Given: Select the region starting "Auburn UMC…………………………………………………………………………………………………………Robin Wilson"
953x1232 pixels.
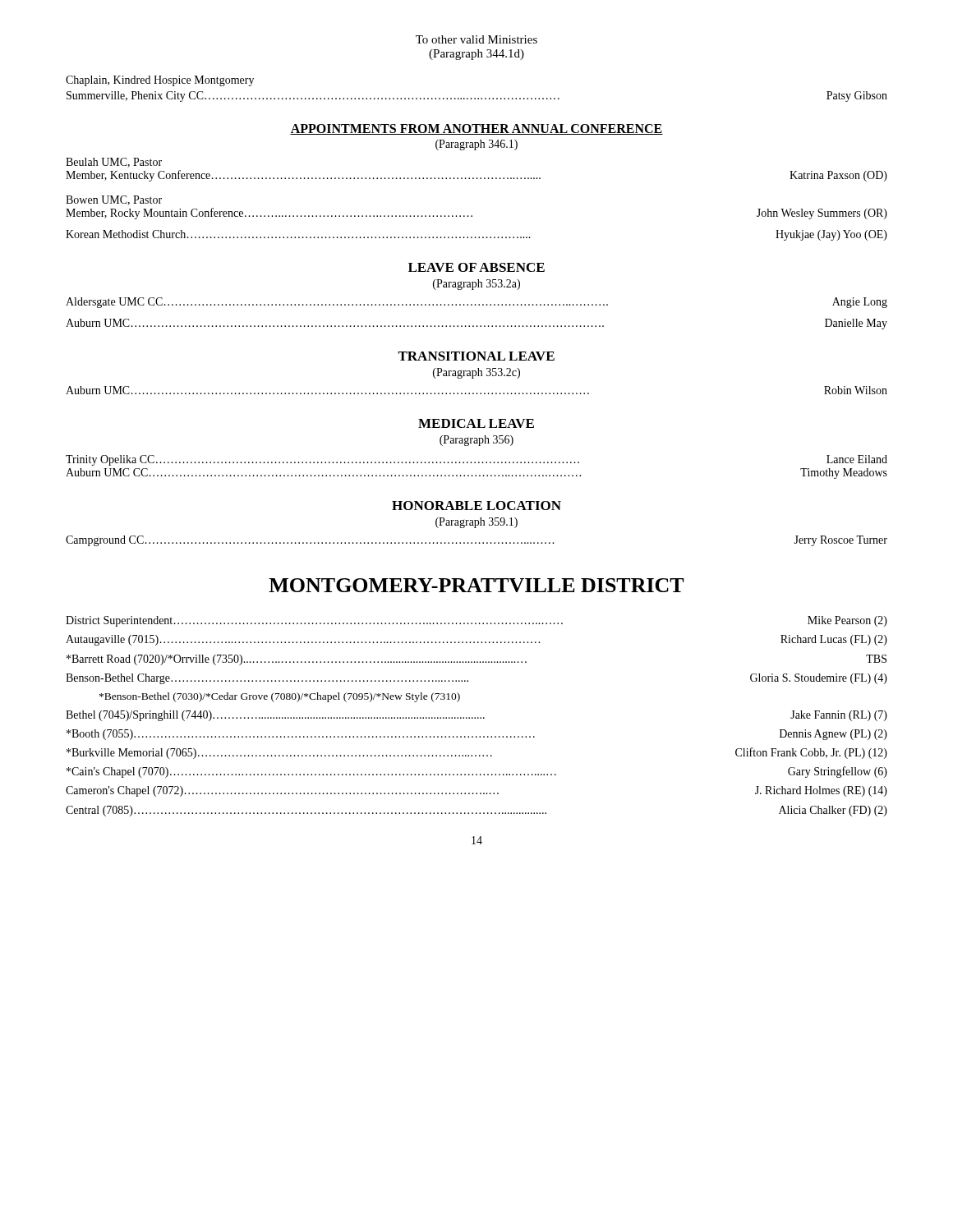Looking at the screenshot, I should coord(476,391).
